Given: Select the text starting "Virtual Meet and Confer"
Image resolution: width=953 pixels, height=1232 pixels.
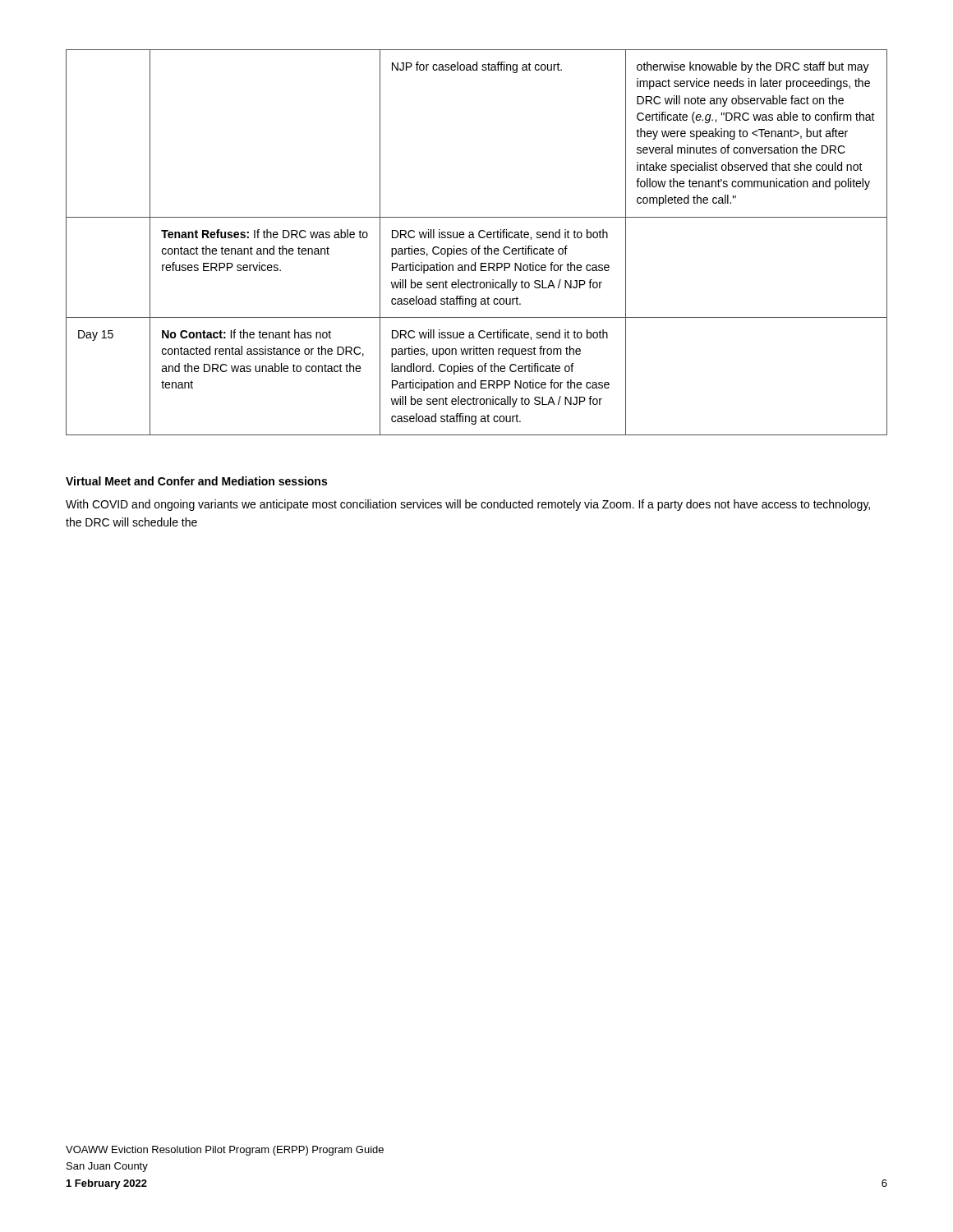Looking at the screenshot, I should [197, 481].
